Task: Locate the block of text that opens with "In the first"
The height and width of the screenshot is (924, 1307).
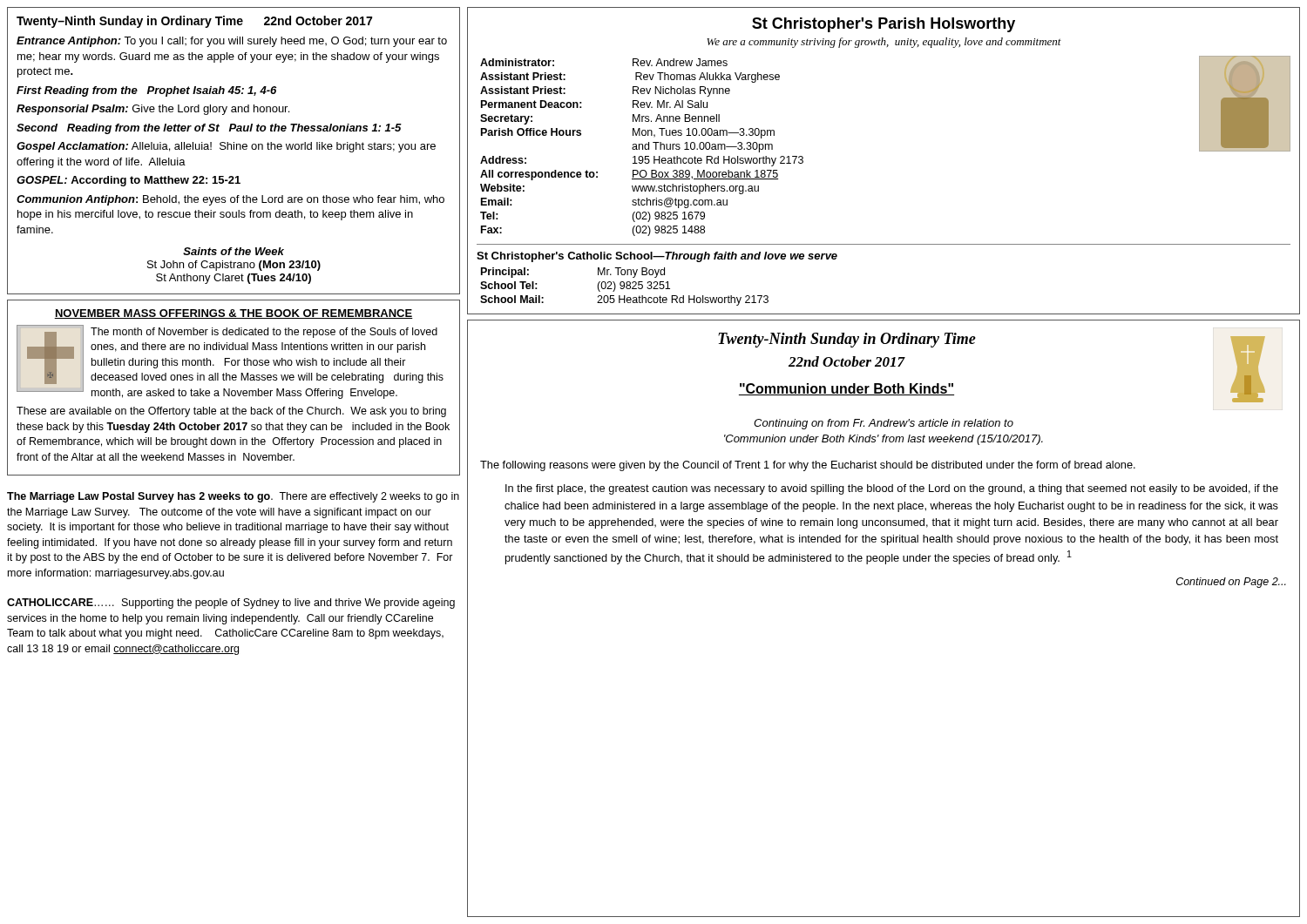Action: (x=891, y=523)
